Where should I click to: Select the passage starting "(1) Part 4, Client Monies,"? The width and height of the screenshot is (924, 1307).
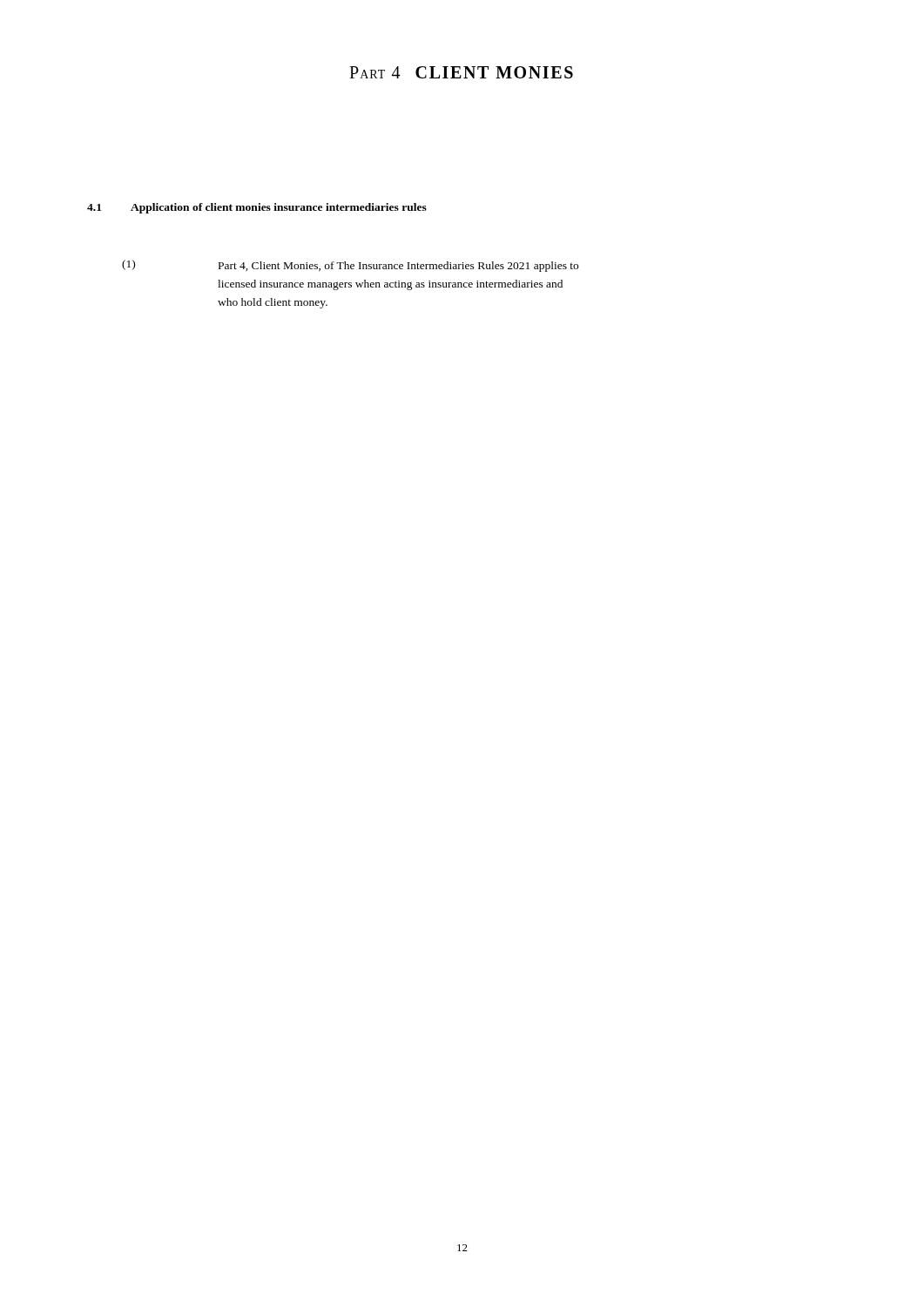(462, 284)
